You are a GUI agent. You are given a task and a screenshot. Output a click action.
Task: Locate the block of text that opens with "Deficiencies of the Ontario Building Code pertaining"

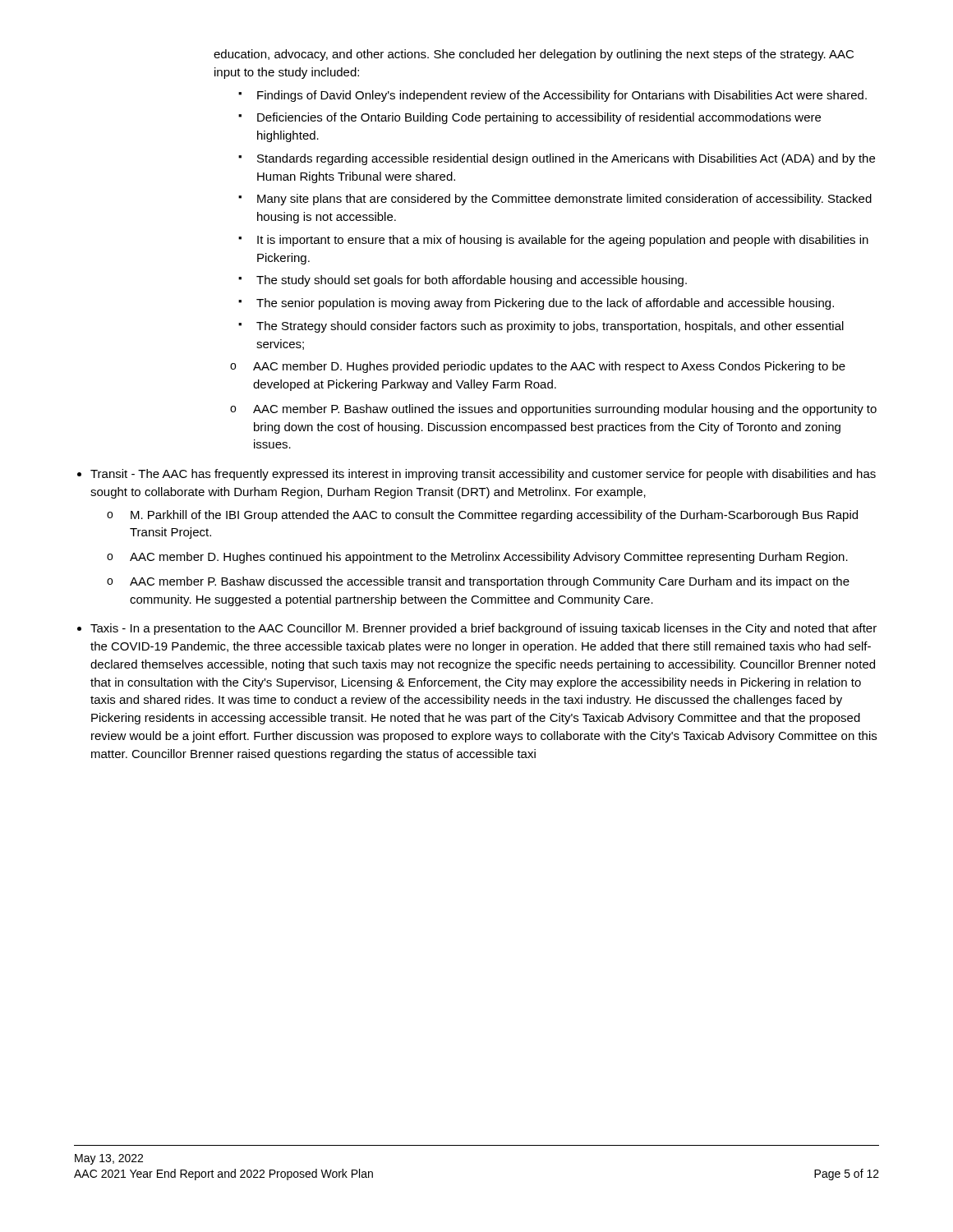pyautogui.click(x=539, y=126)
